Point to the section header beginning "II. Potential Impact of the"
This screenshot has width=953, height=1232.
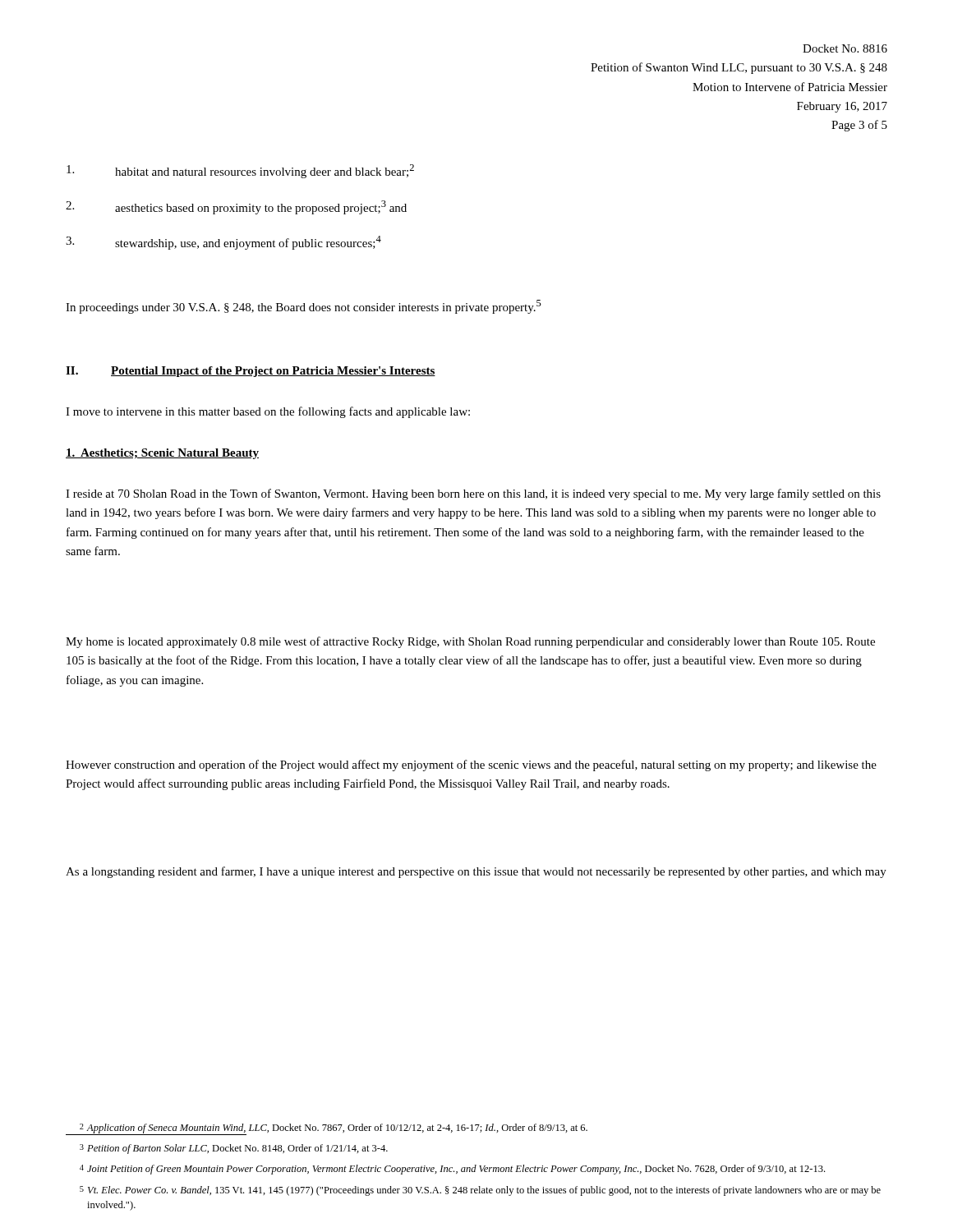point(251,372)
